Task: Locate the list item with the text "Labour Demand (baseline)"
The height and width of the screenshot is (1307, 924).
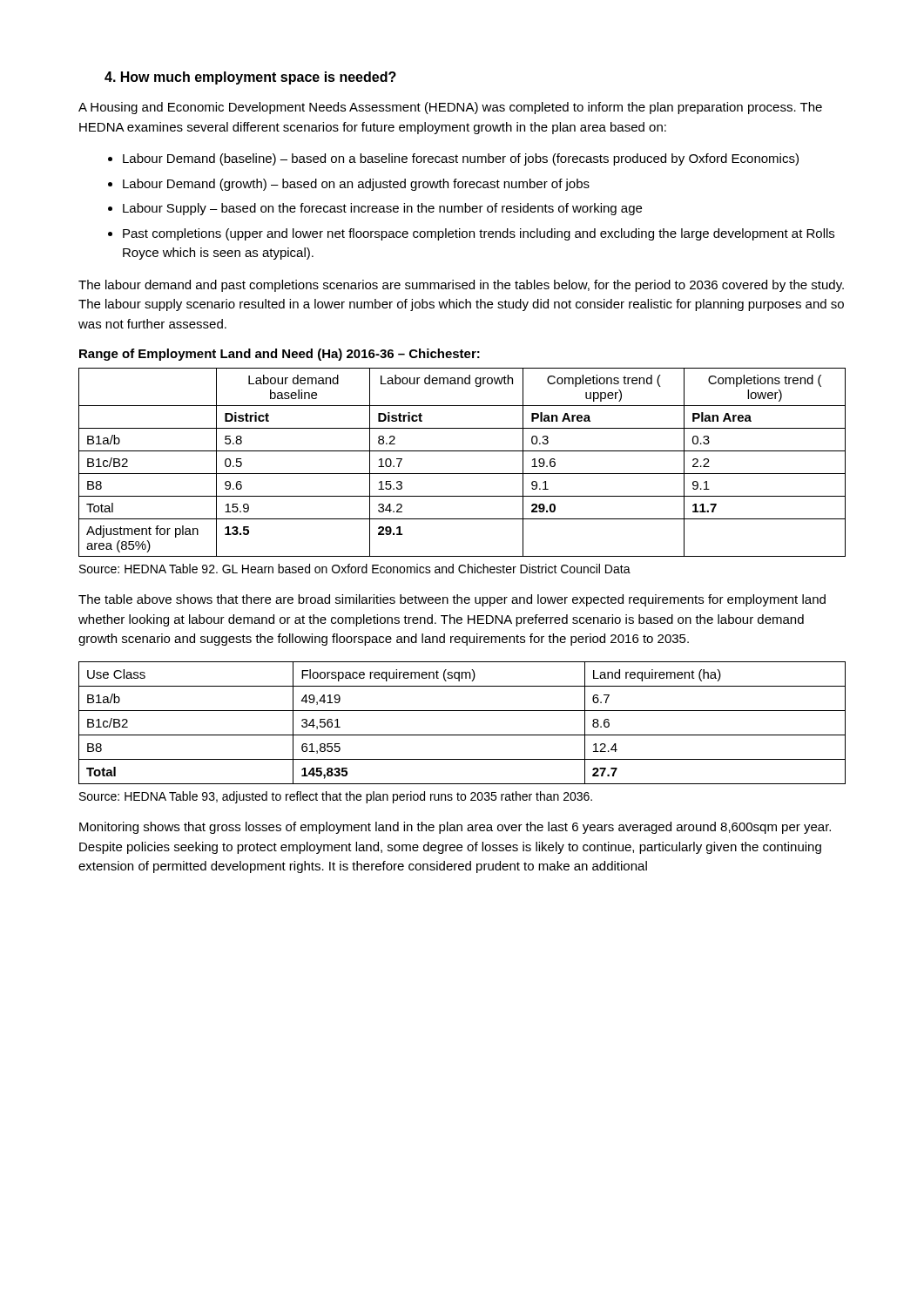Action: pos(461,158)
